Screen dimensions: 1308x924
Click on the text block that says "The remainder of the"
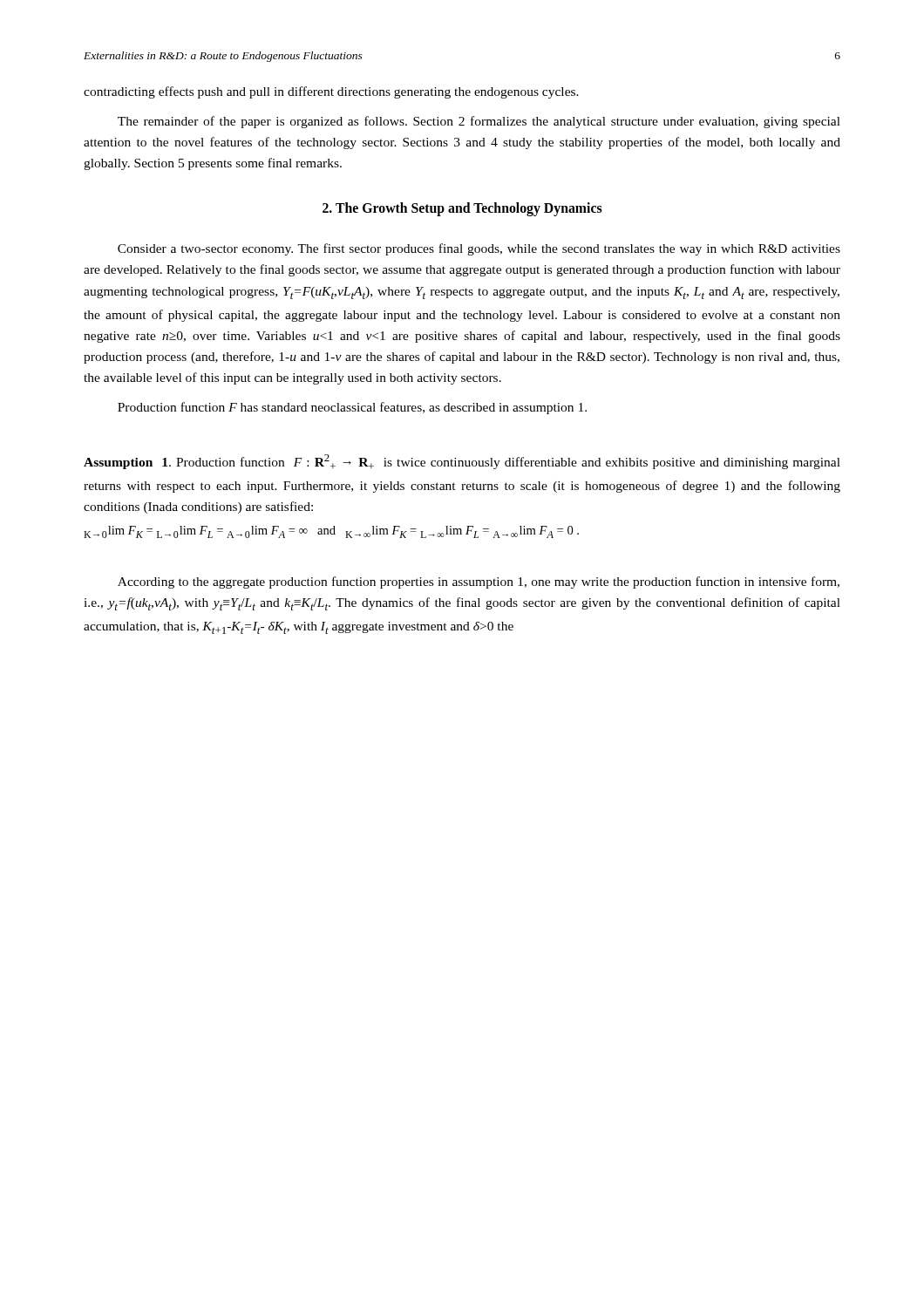(x=462, y=142)
